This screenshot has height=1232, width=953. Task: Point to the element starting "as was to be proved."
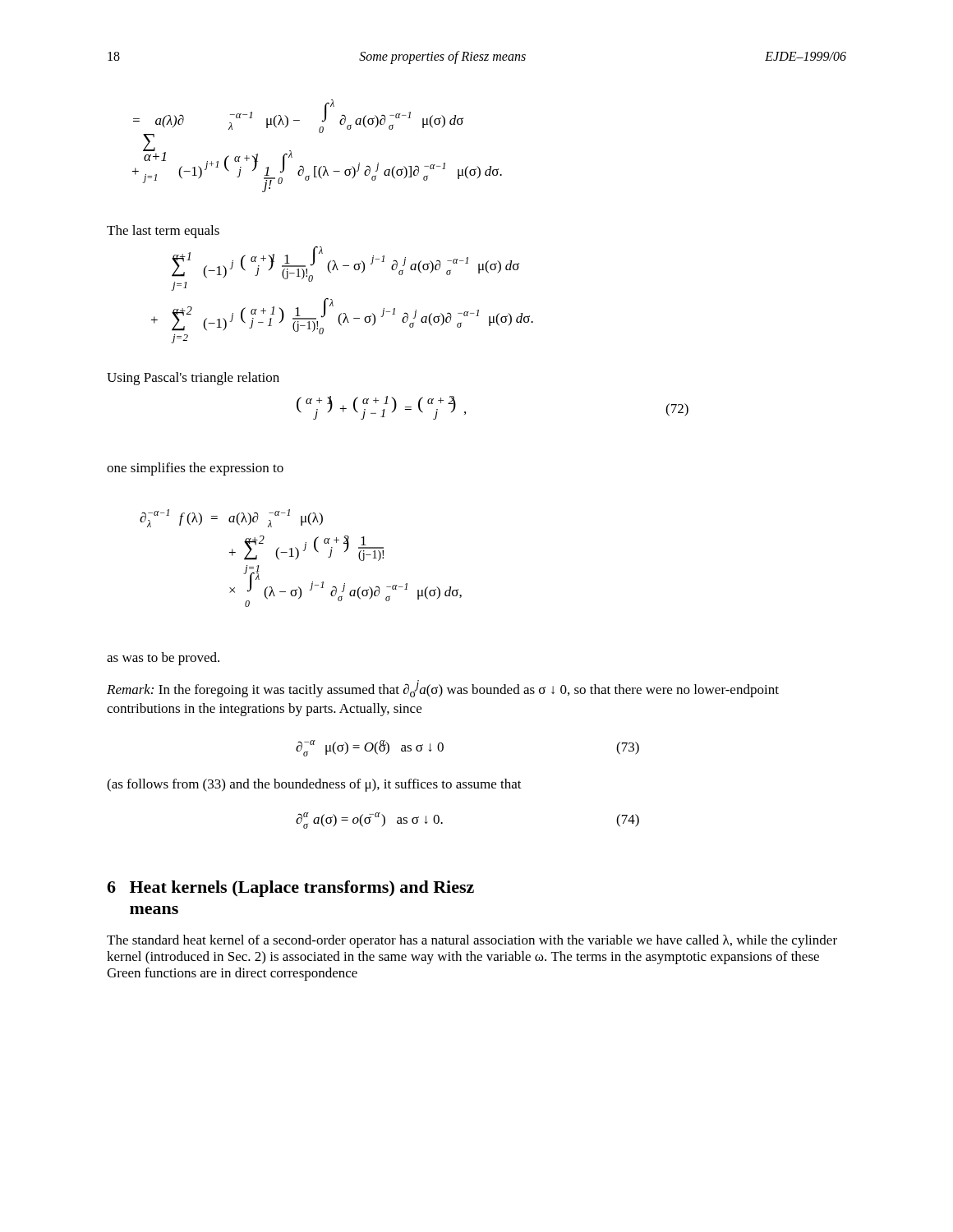click(164, 657)
